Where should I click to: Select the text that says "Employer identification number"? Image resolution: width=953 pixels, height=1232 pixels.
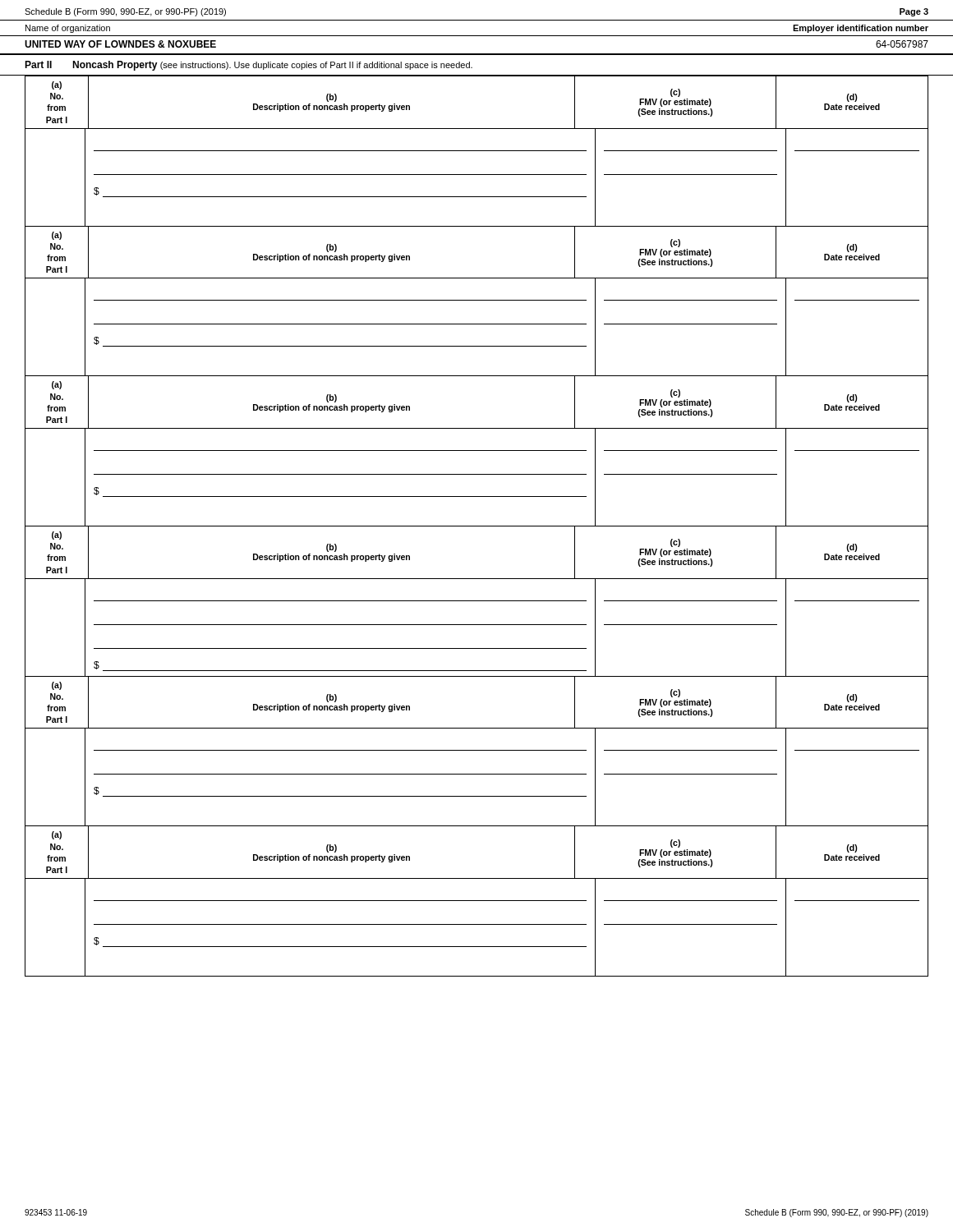(x=861, y=28)
